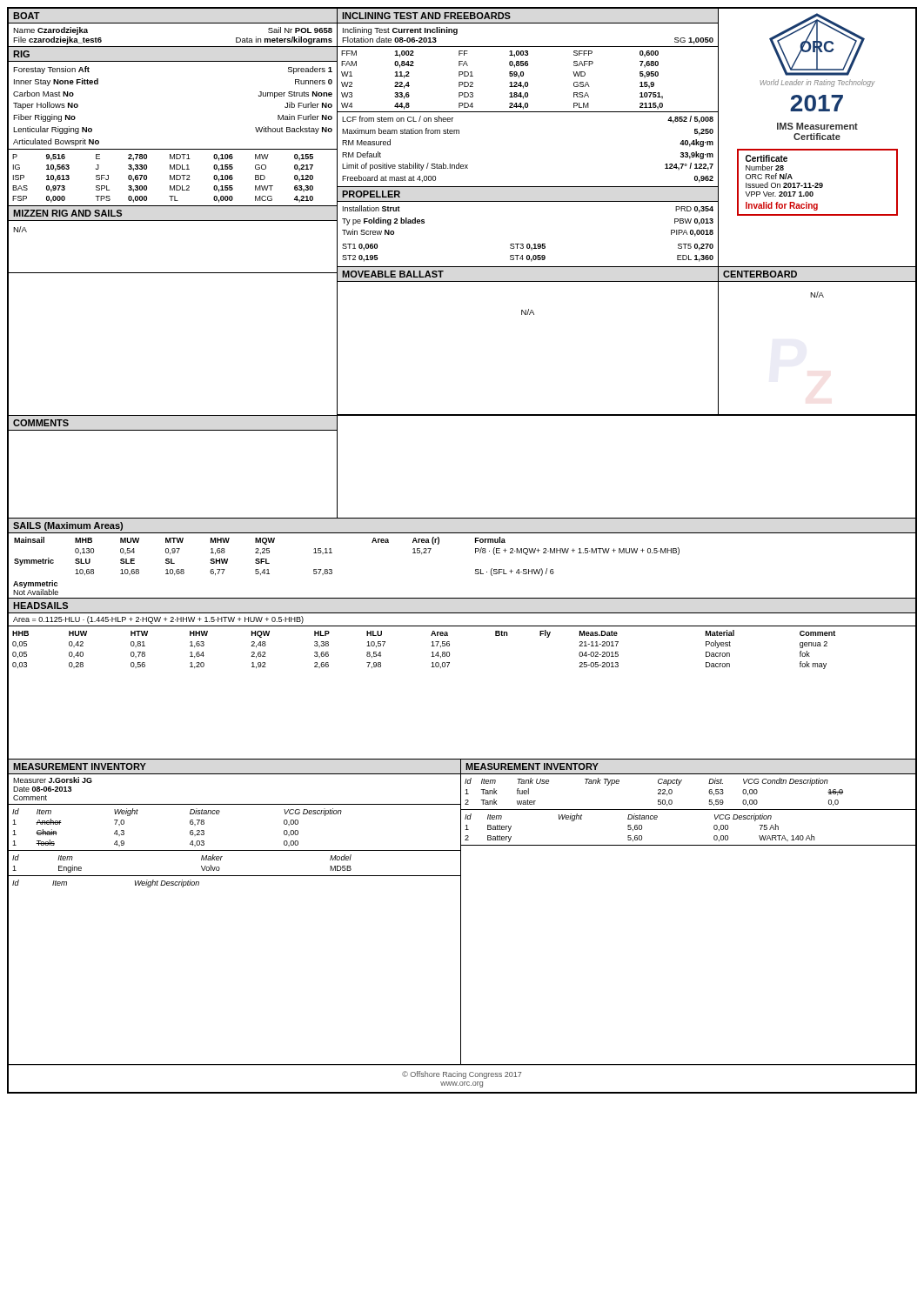924x1305 pixels.
Task: Find the table that mentions "Tank Type"
Action: pyautogui.click(x=688, y=792)
